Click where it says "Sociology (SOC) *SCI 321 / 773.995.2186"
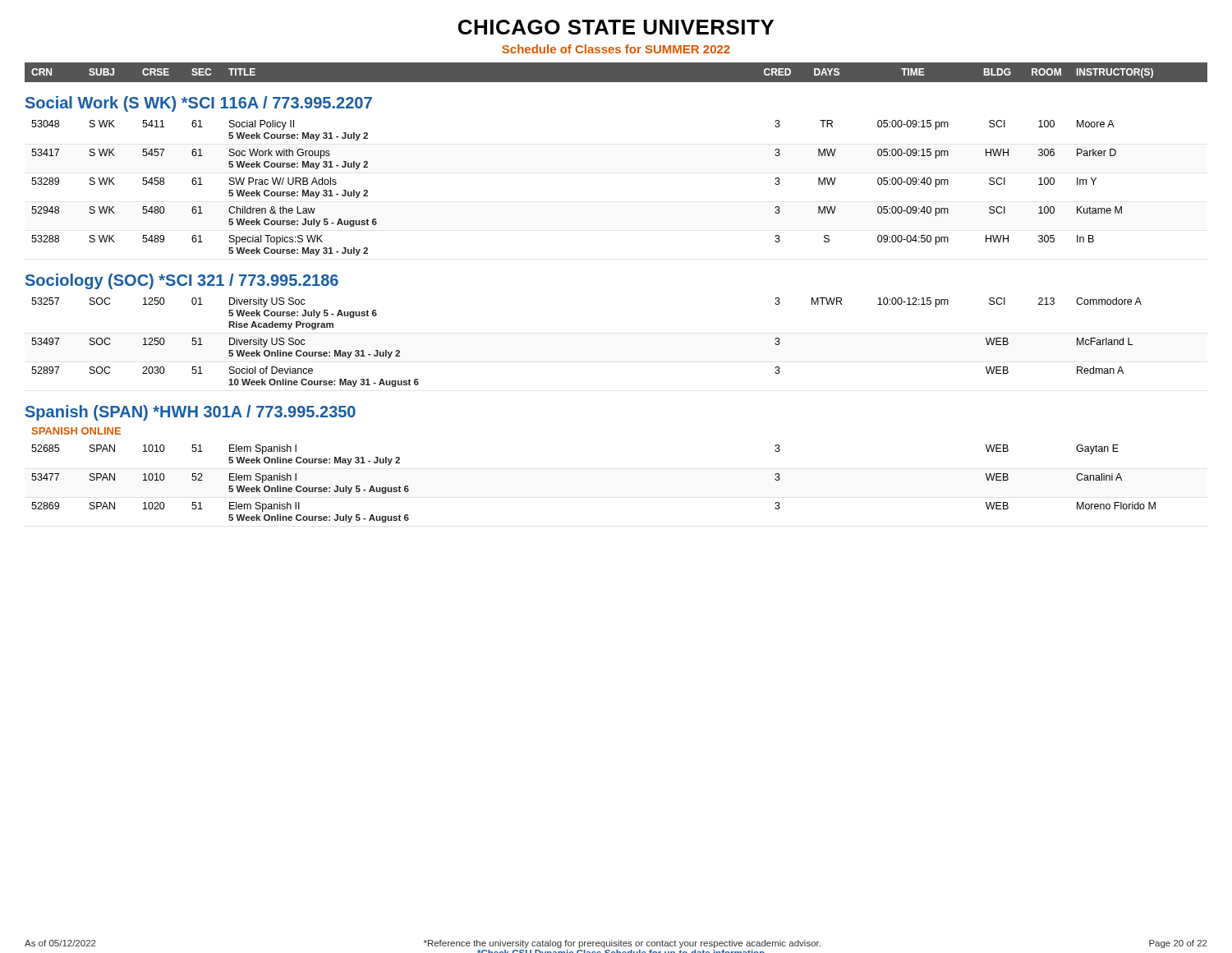 click(x=182, y=280)
